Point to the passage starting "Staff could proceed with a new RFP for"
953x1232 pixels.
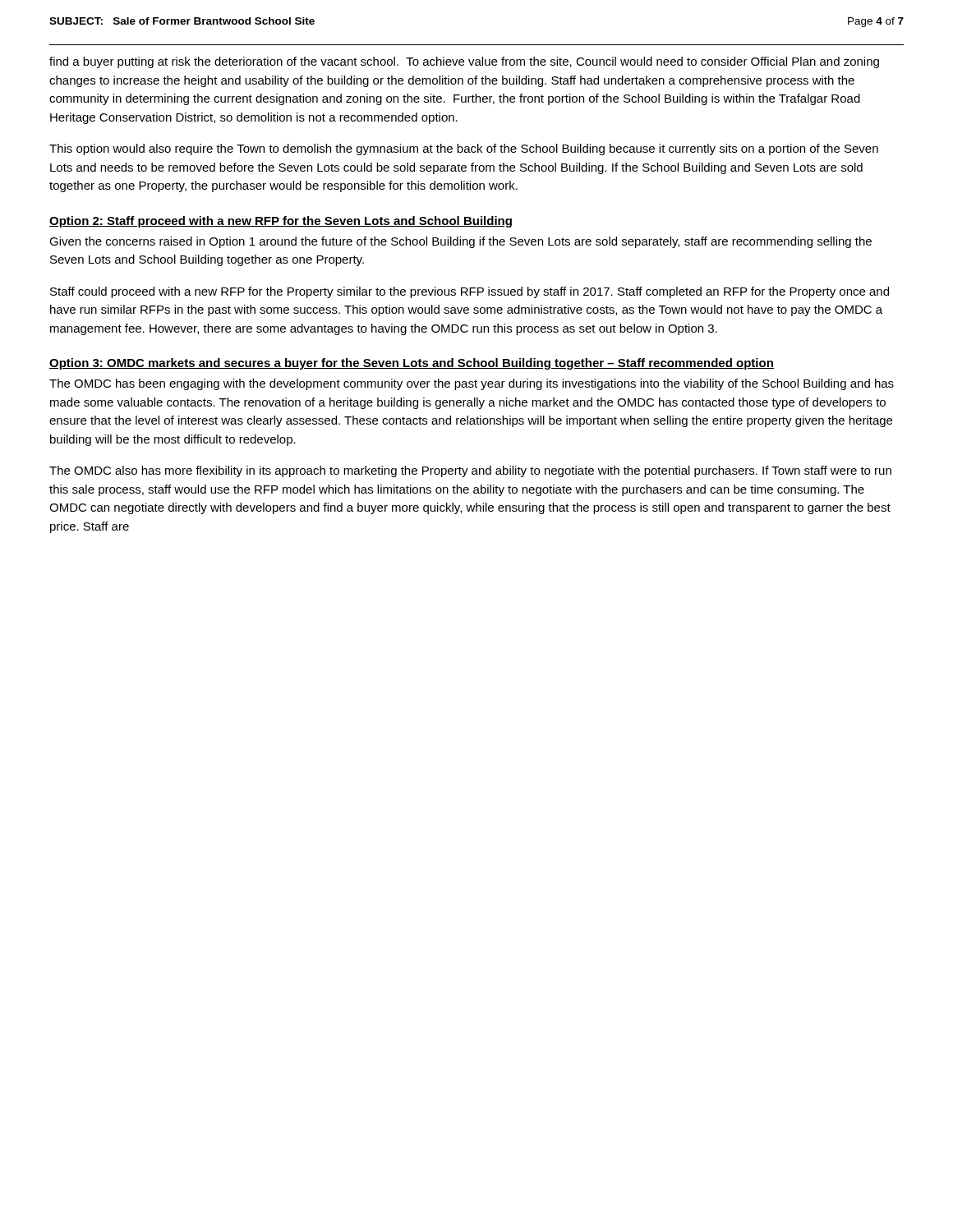[x=470, y=309]
